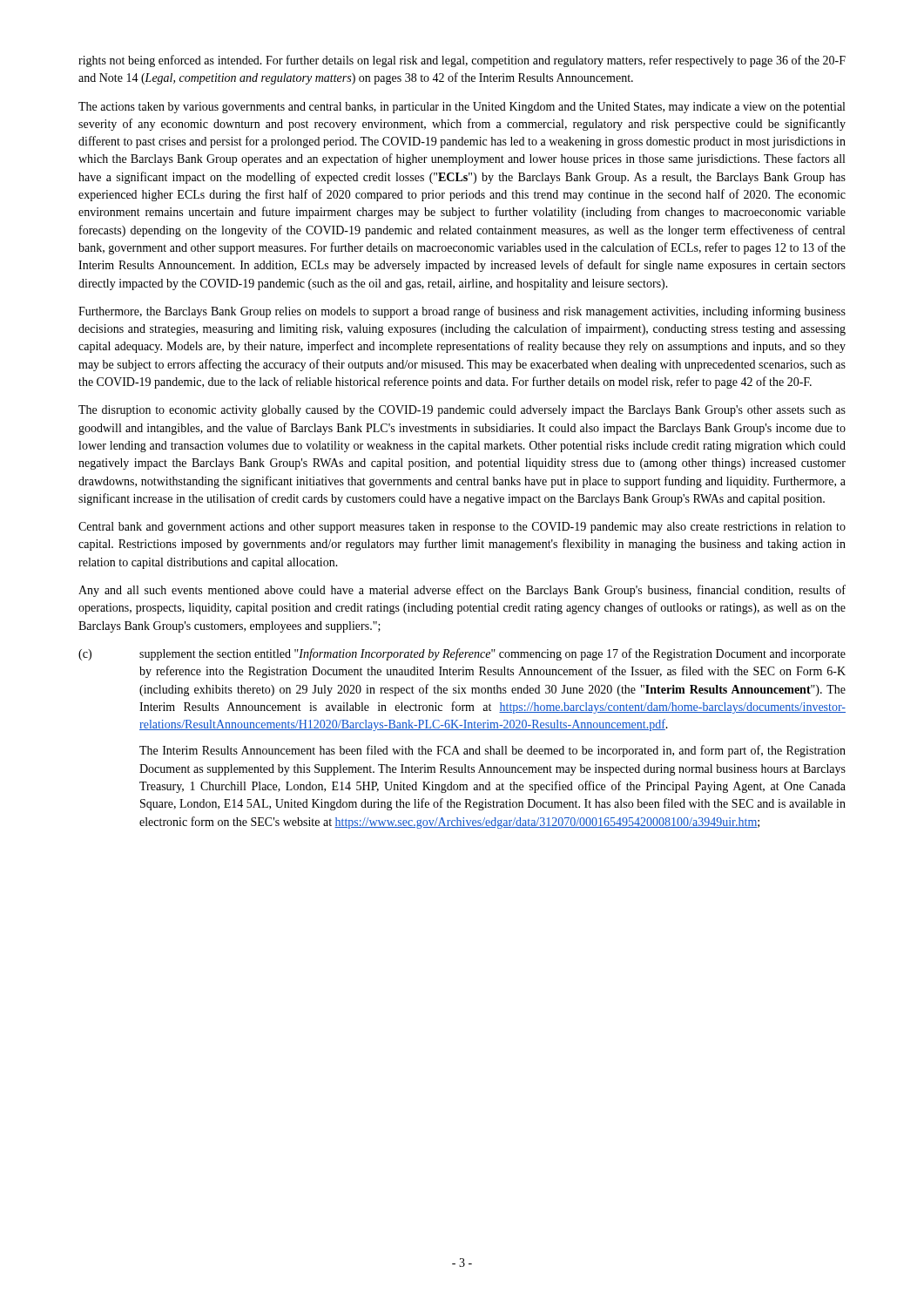Where is the passage that starts "rights not being enforced as intended."?
Screen dimensions: 1307x924
coord(462,69)
